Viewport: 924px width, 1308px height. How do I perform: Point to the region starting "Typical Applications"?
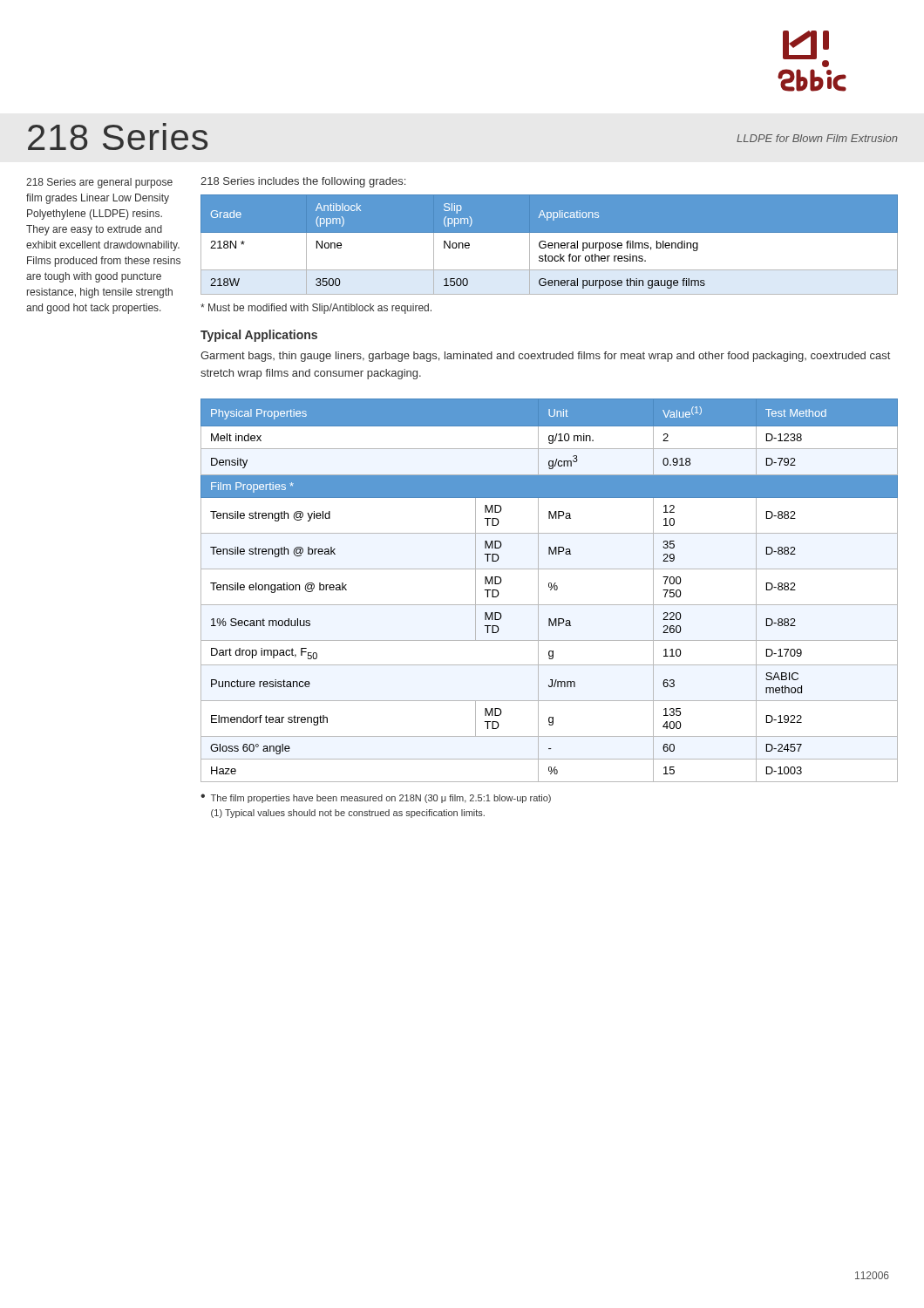(x=259, y=335)
